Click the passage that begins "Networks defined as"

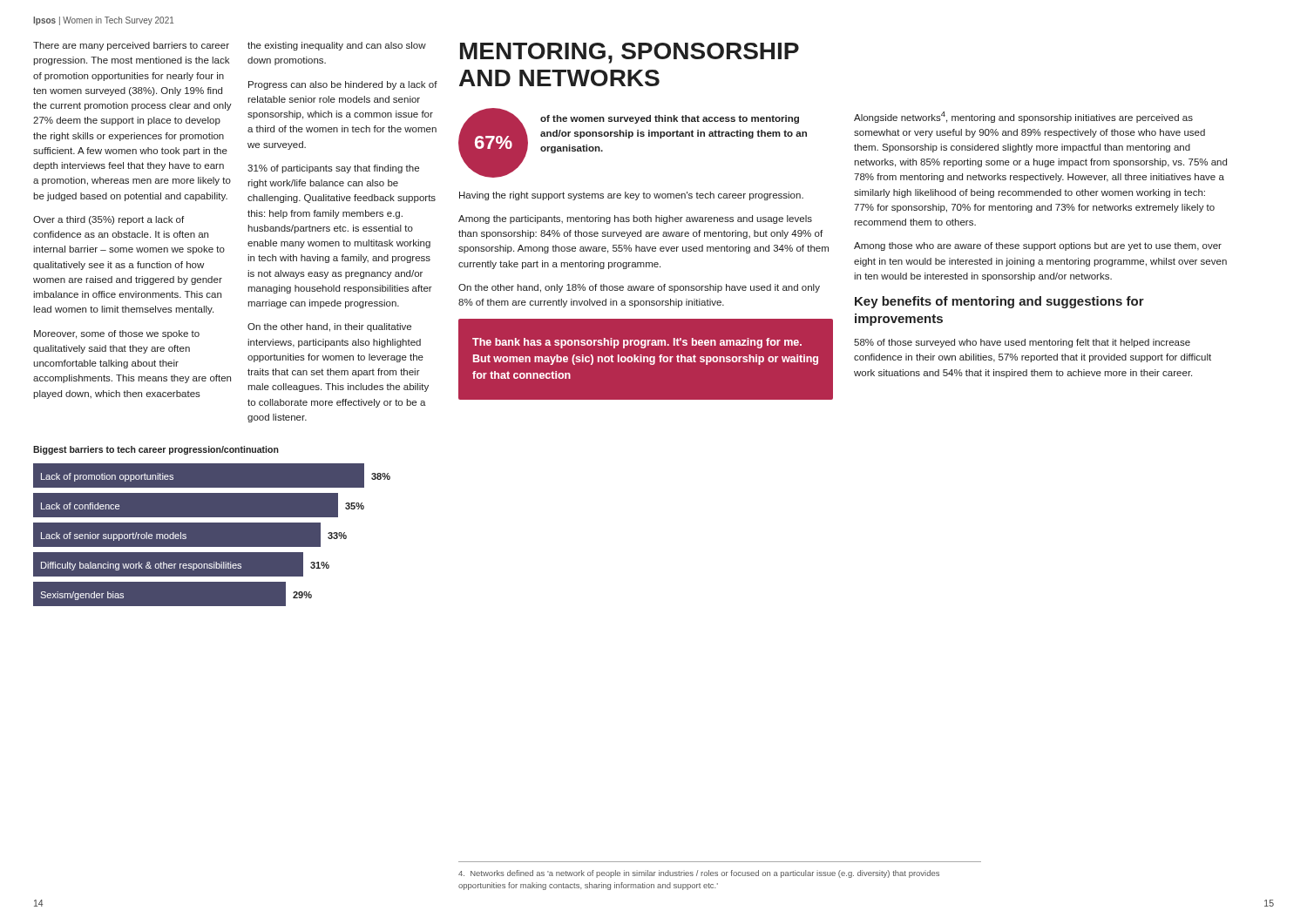699,879
